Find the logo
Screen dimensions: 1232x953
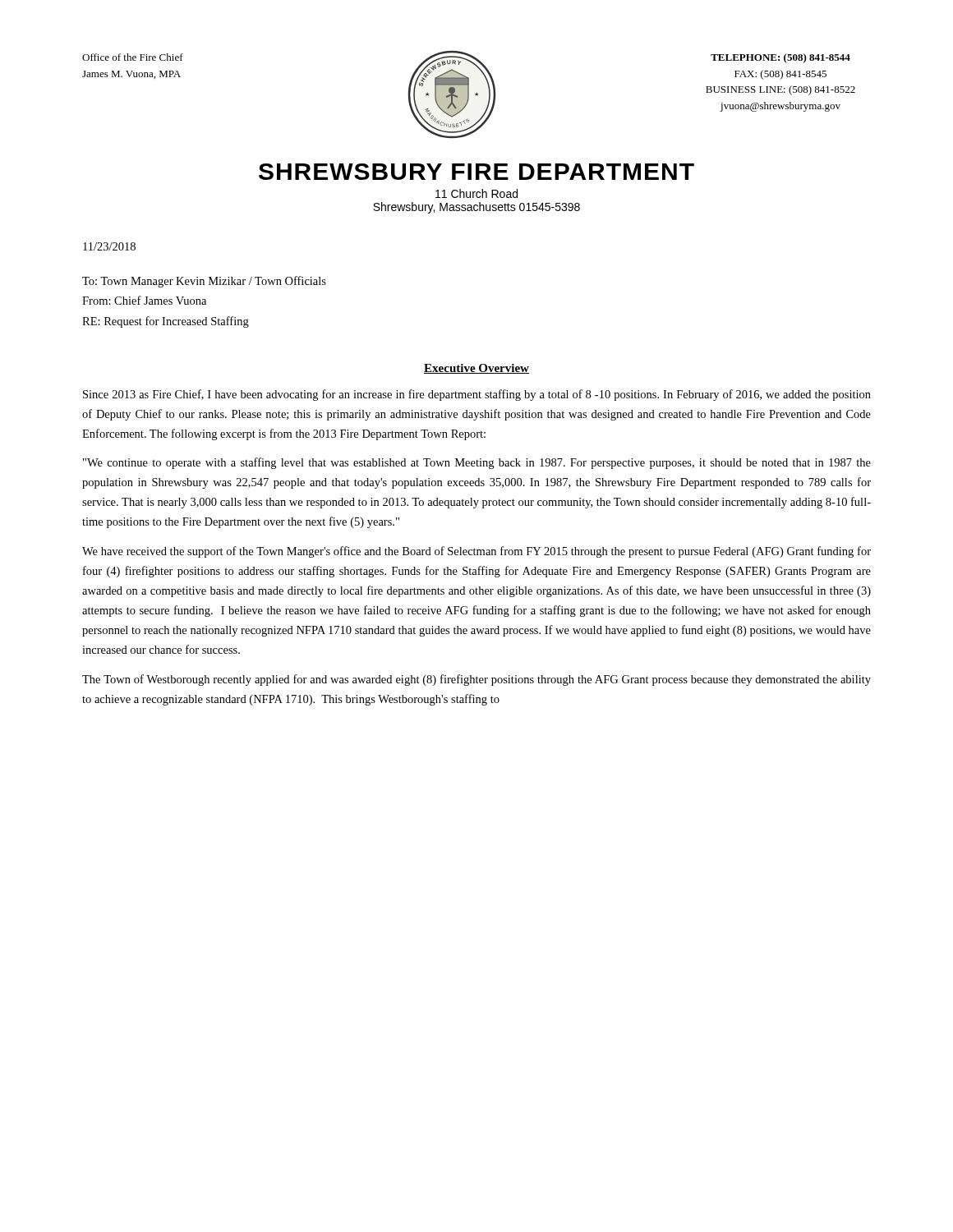[x=452, y=96]
